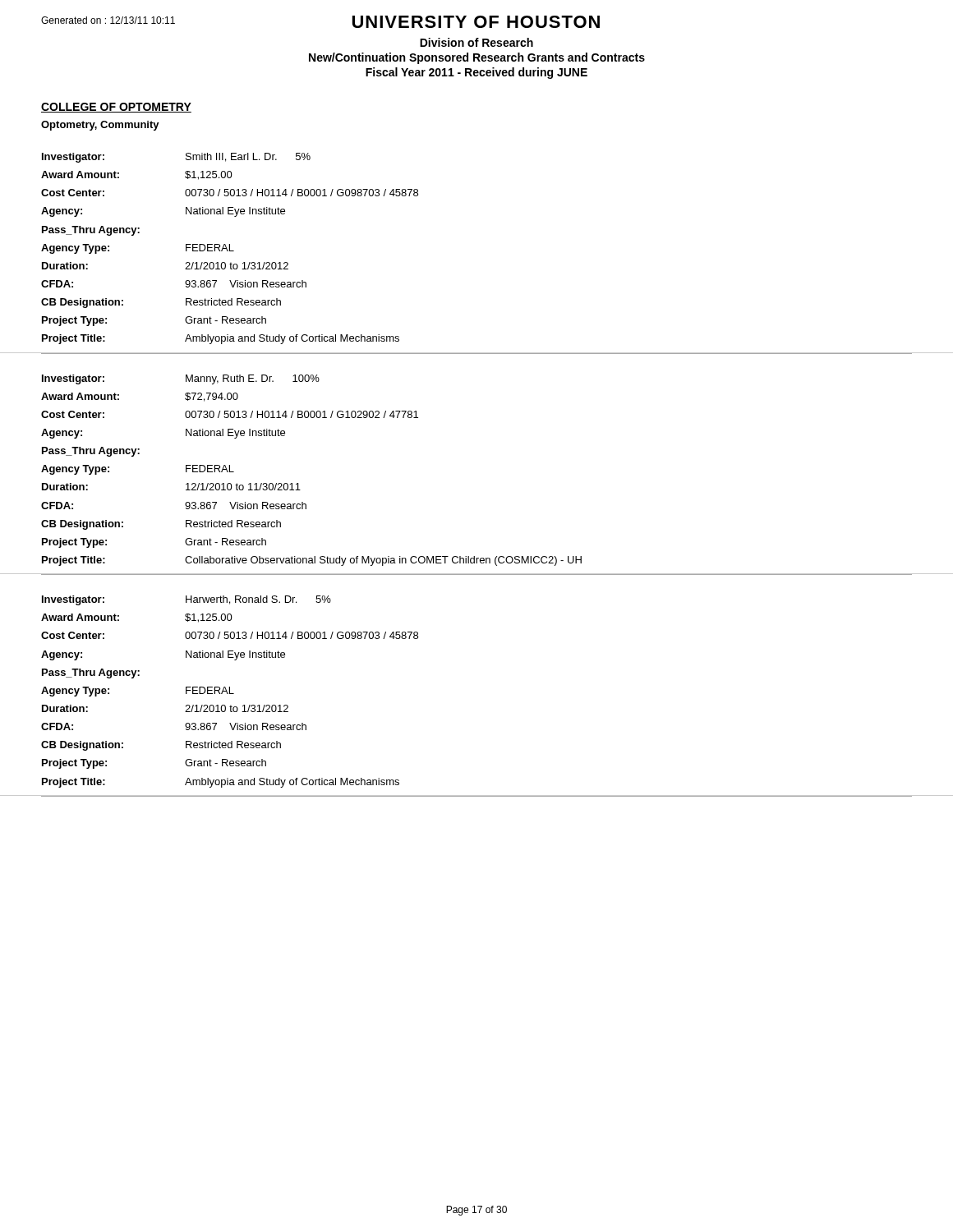
Task: Click the title
Action: click(476, 22)
